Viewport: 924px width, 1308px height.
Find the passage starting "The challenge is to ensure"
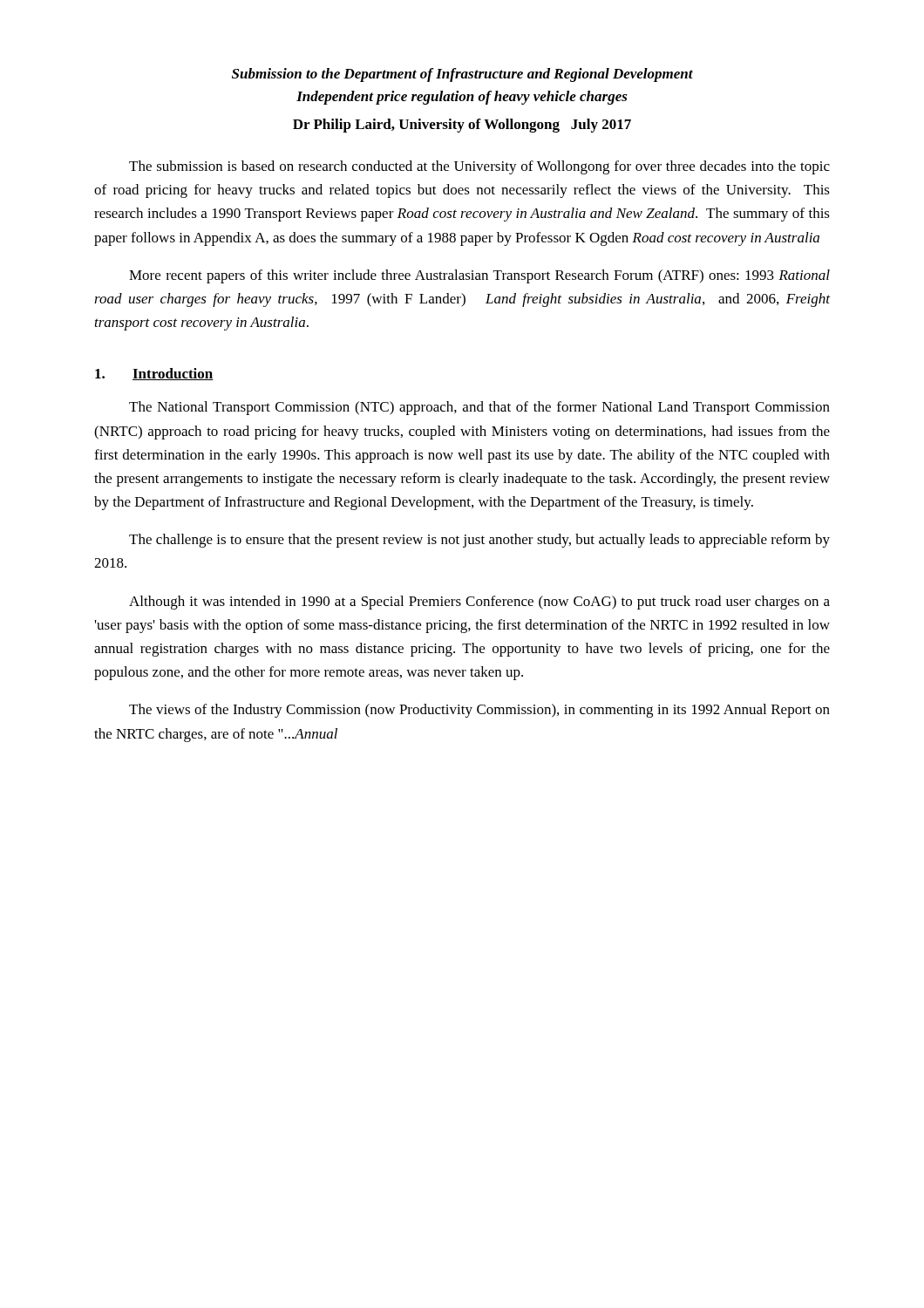(462, 551)
